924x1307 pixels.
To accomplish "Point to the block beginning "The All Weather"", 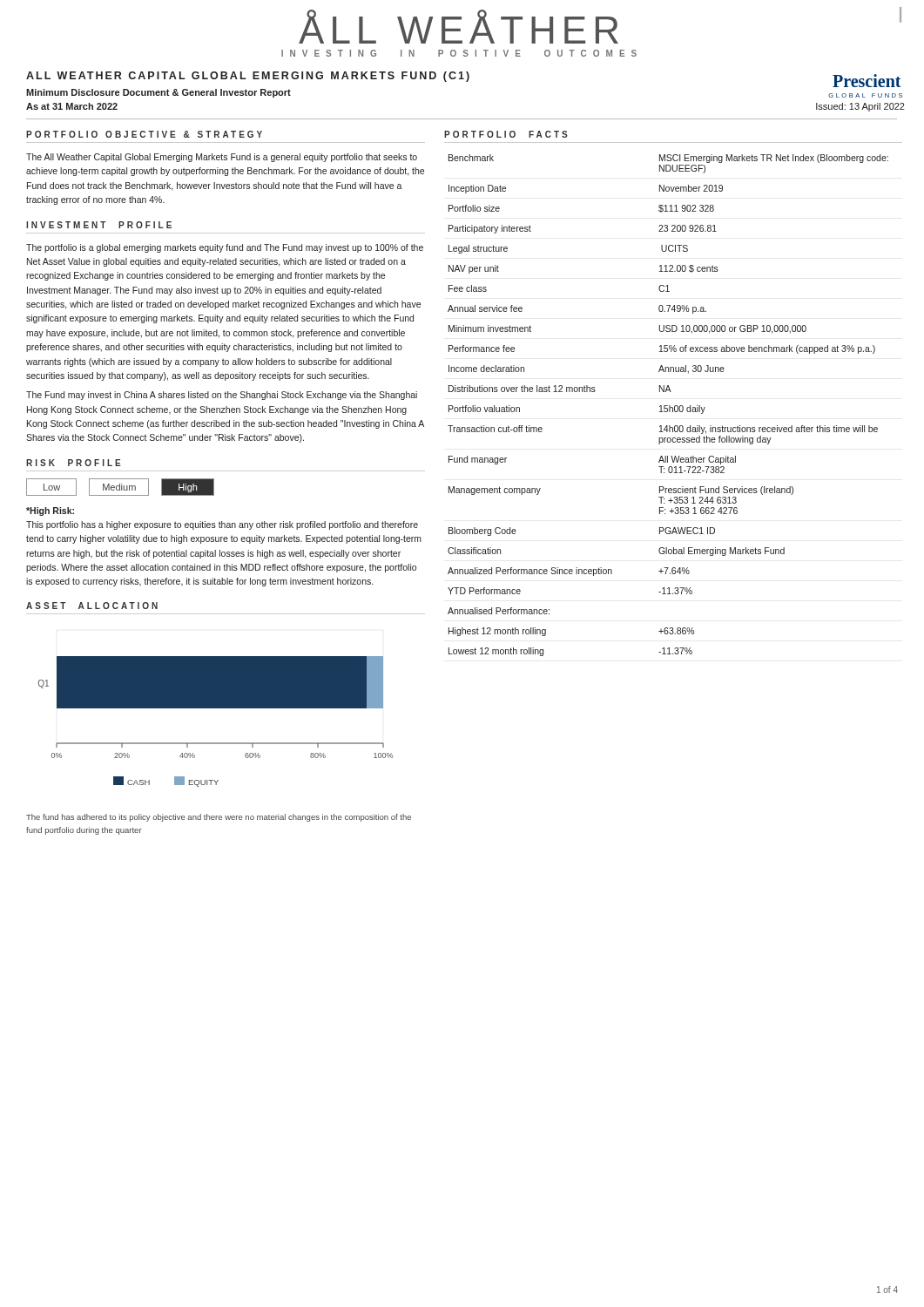I will coord(225,178).
